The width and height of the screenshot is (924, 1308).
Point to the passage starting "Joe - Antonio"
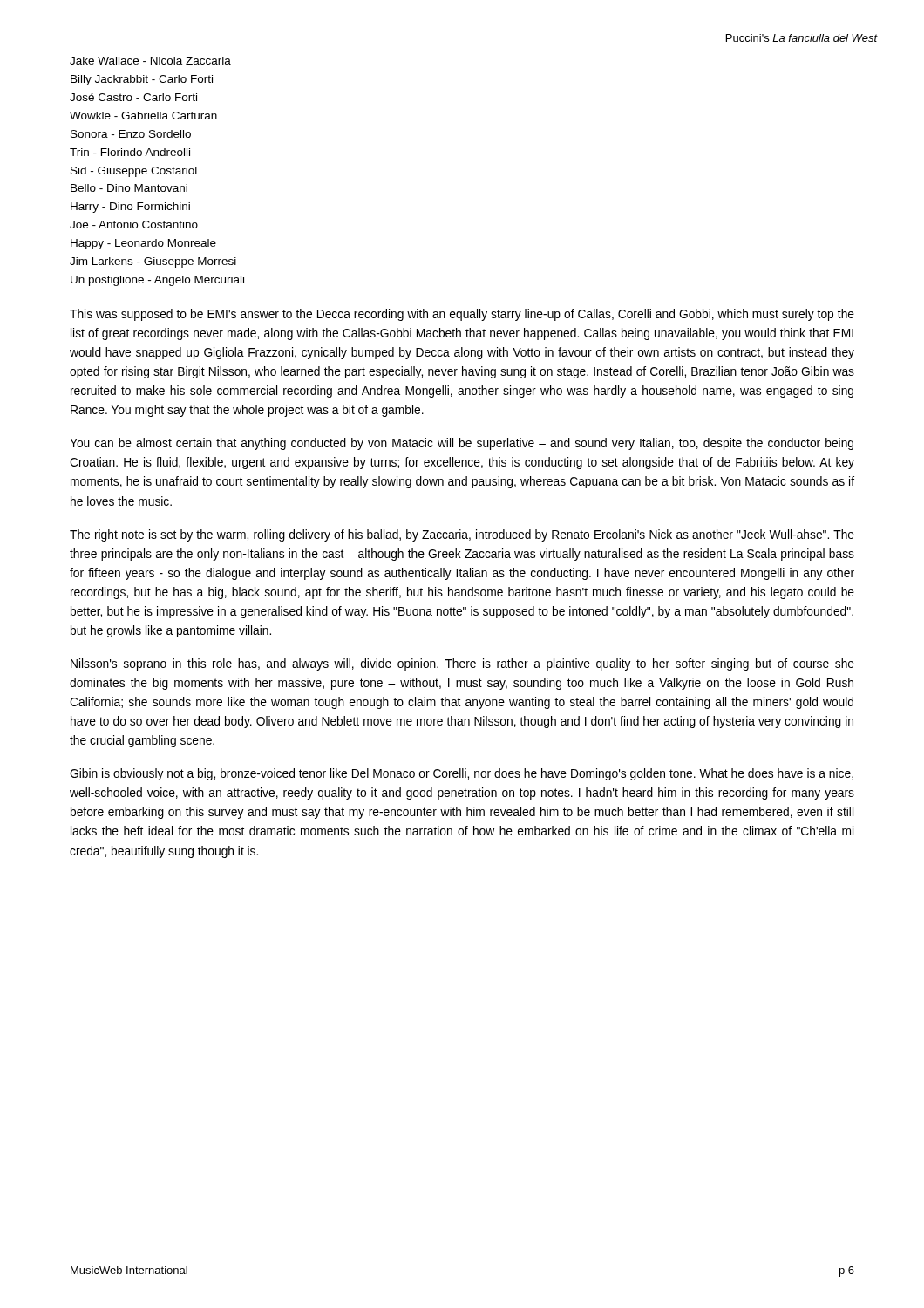(x=134, y=225)
